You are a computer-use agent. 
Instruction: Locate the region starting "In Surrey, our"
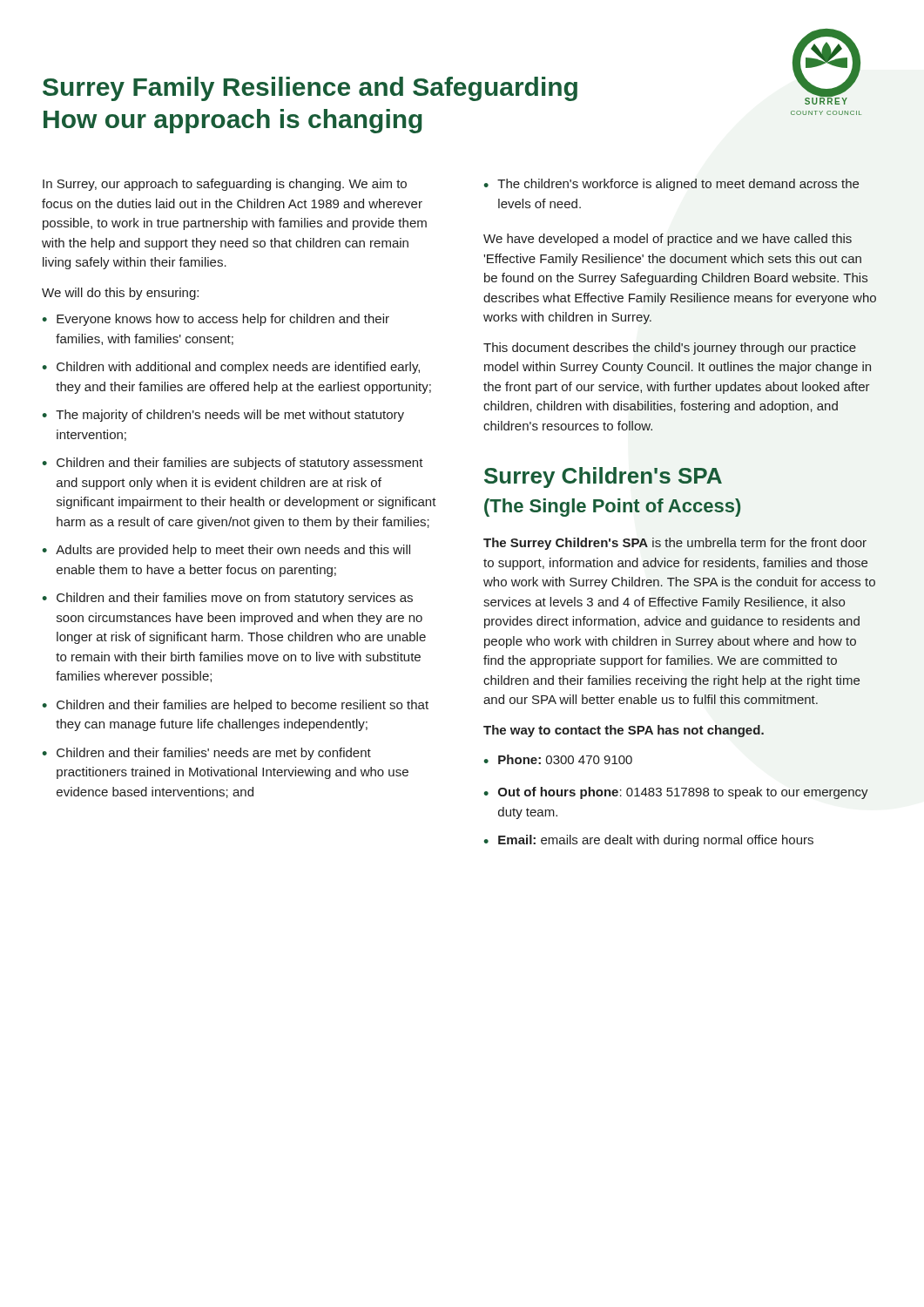click(240, 223)
